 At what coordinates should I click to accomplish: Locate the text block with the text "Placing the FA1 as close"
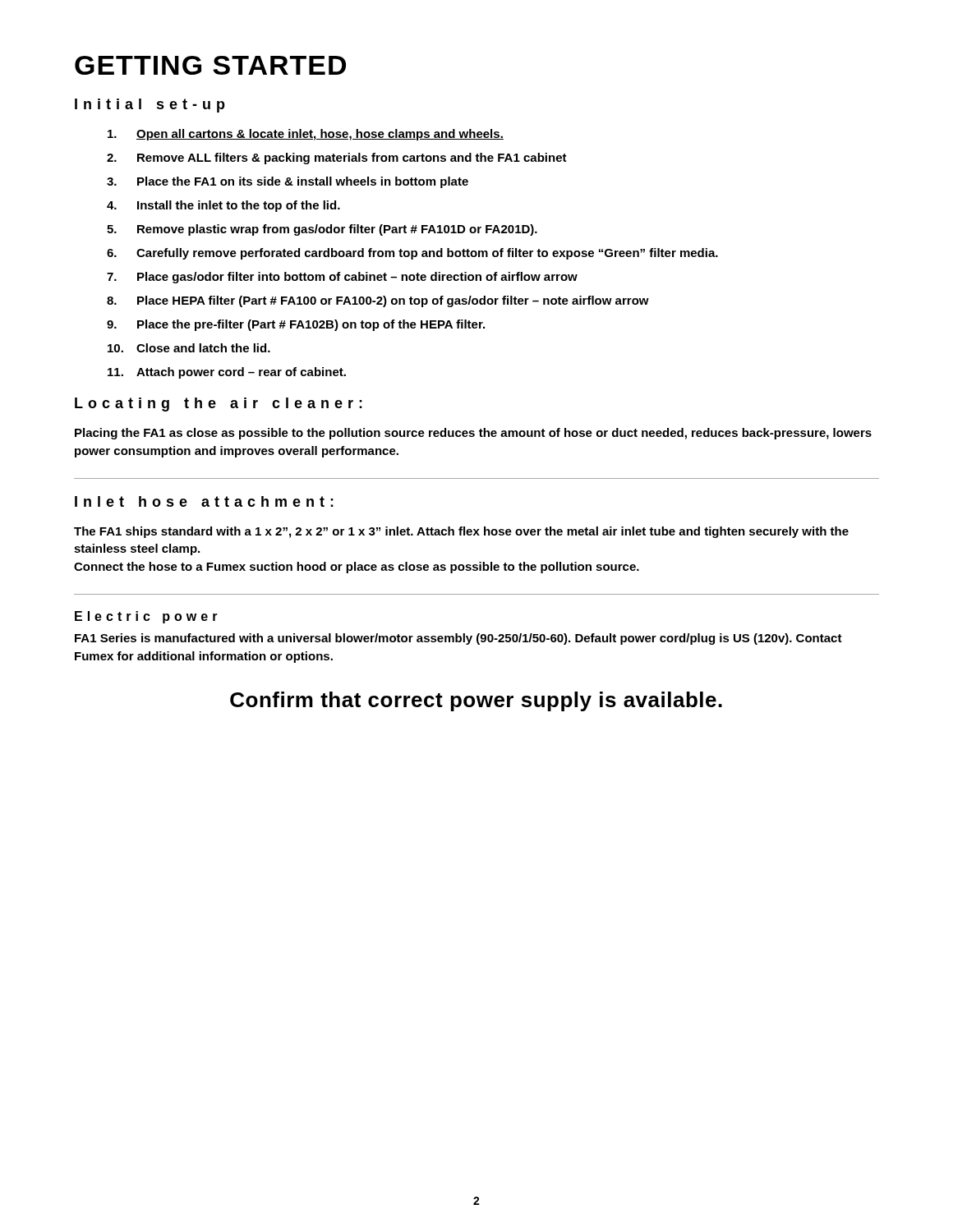pos(473,441)
